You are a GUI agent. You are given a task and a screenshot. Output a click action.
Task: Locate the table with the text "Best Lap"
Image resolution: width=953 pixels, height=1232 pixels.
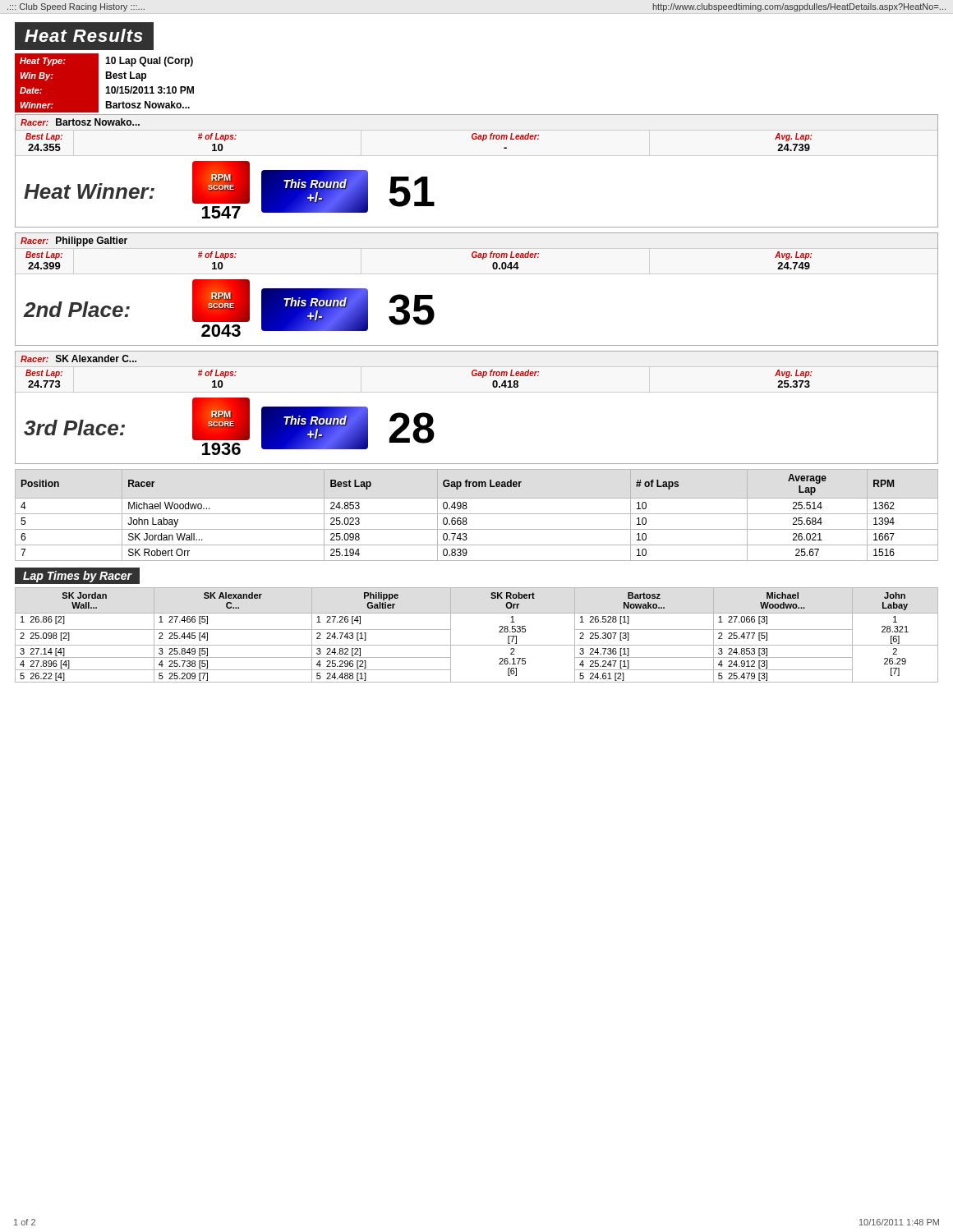tap(476, 515)
